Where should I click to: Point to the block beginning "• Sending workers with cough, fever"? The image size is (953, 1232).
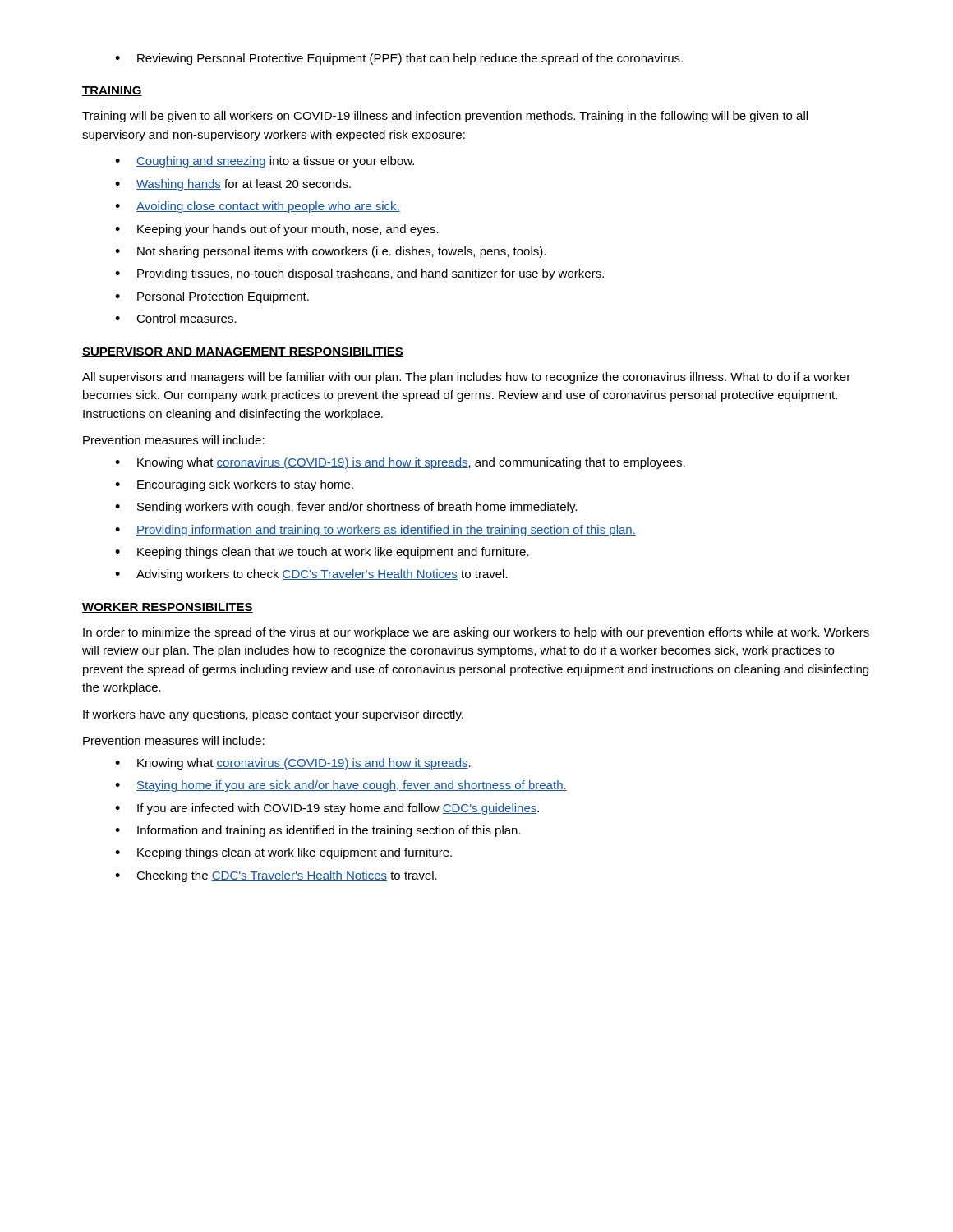tap(493, 508)
